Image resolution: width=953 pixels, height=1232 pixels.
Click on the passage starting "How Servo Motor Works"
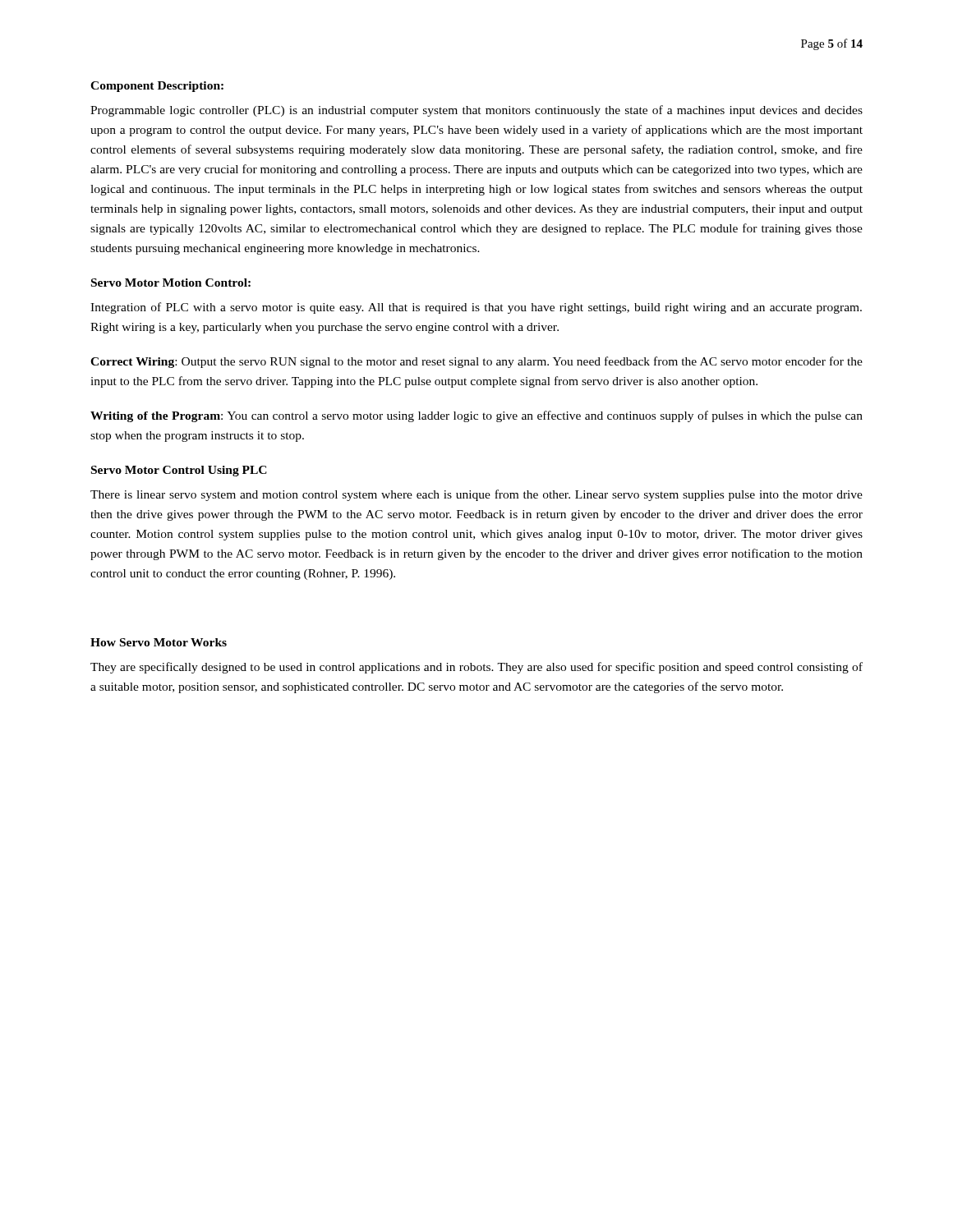click(159, 642)
